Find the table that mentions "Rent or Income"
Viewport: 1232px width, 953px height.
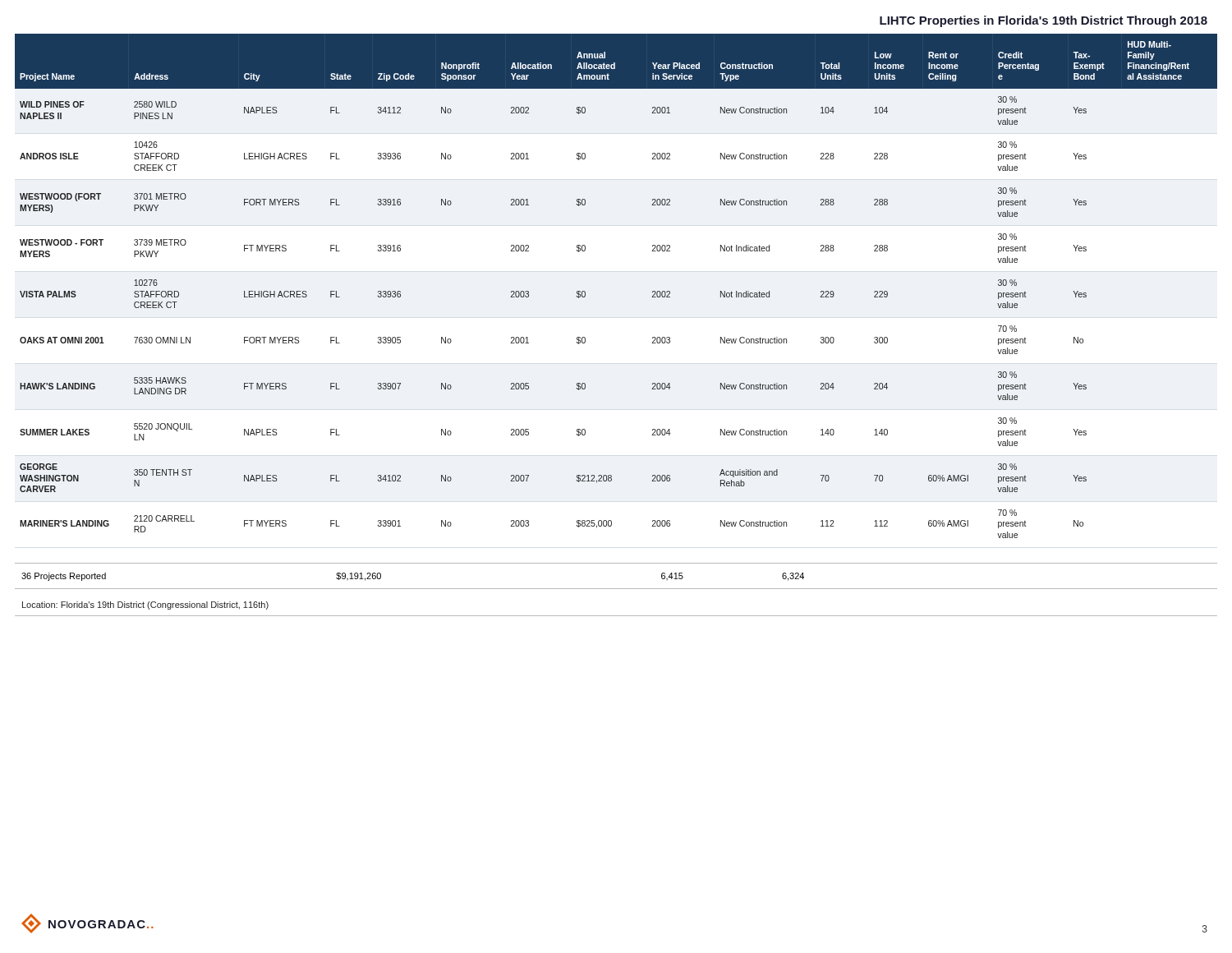coord(616,291)
